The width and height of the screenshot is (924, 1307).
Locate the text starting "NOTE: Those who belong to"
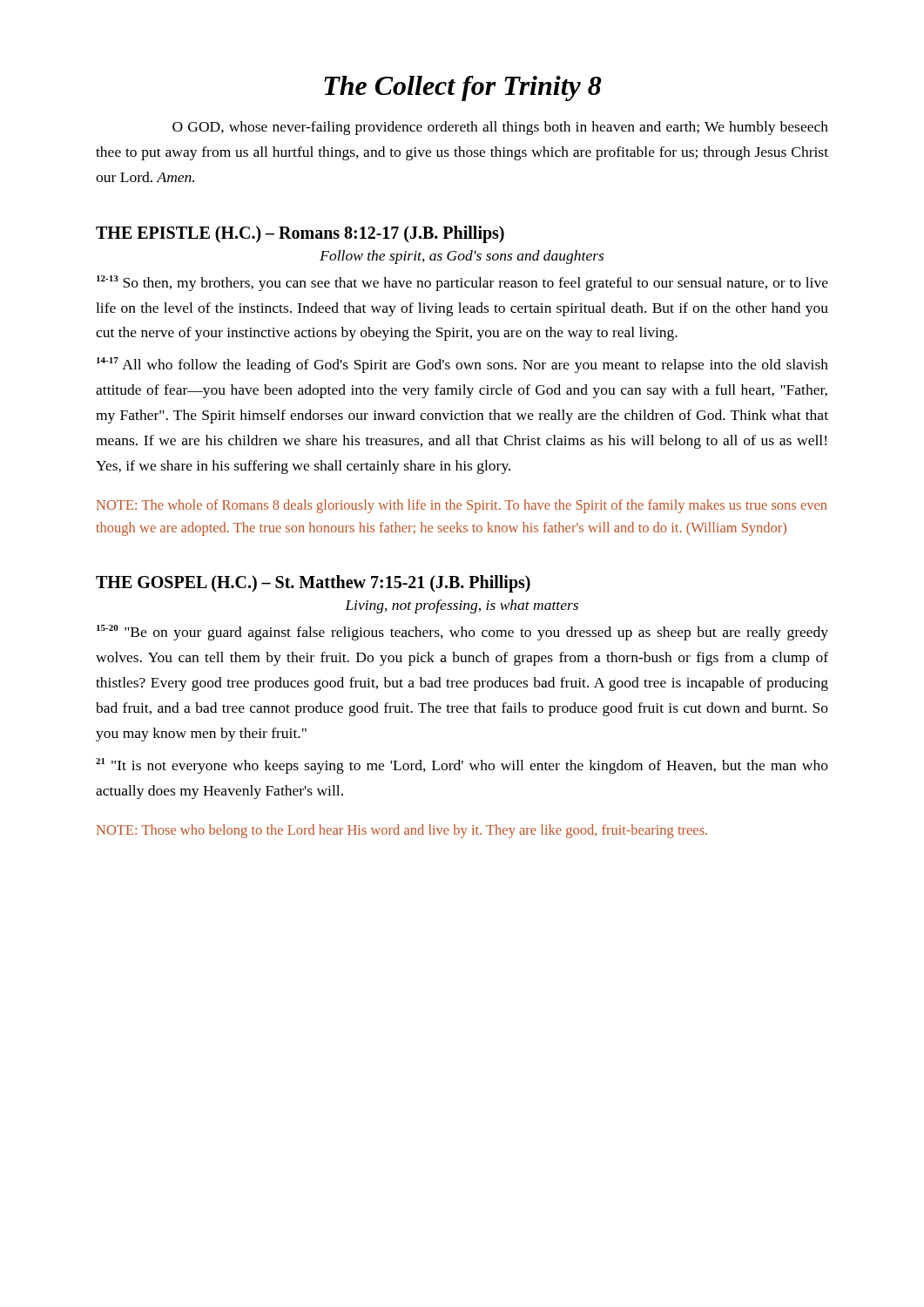(402, 830)
